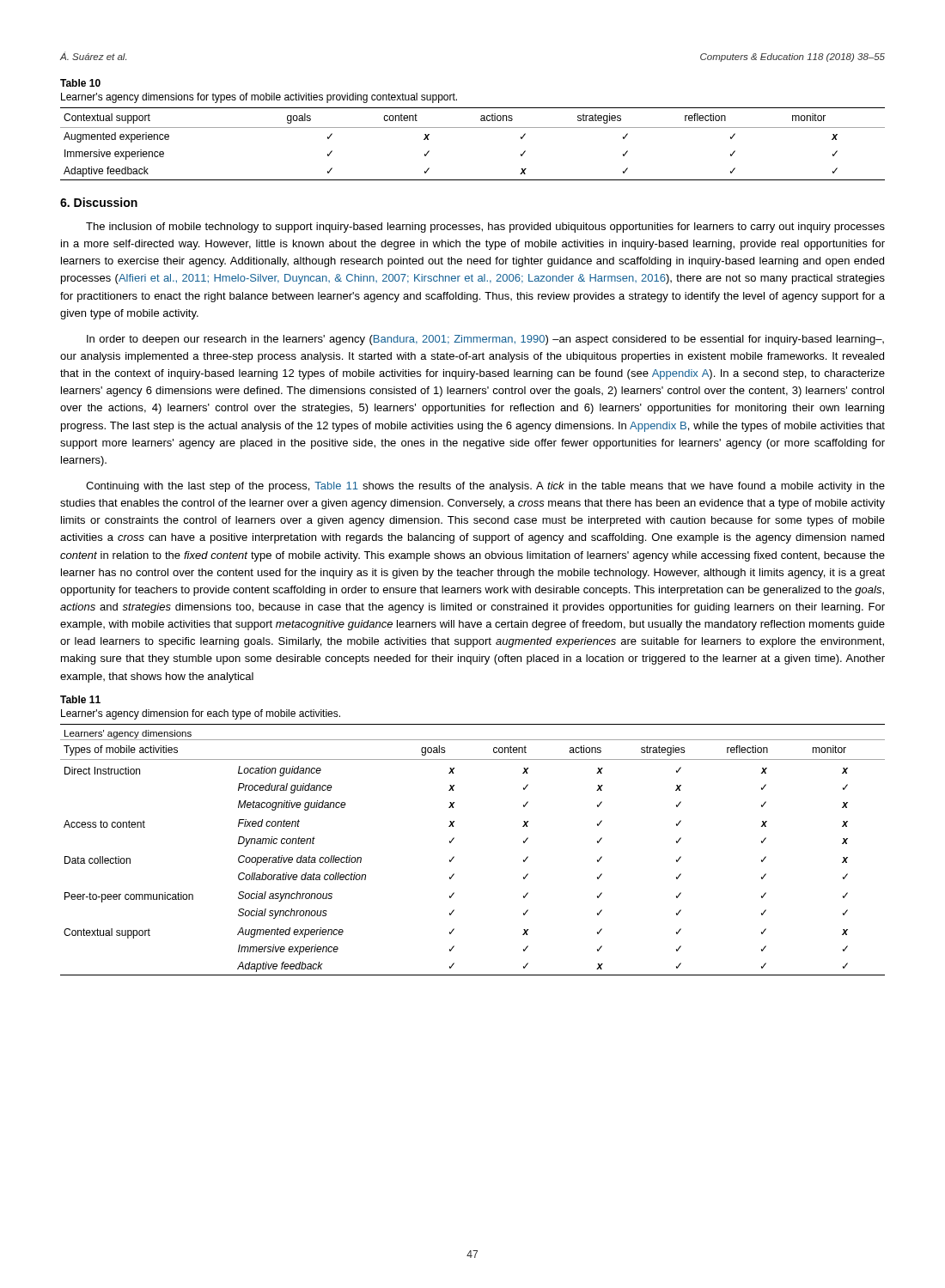The image size is (945, 1288).
Task: Click on the section header that says "Table 10"
Action: click(x=80, y=83)
